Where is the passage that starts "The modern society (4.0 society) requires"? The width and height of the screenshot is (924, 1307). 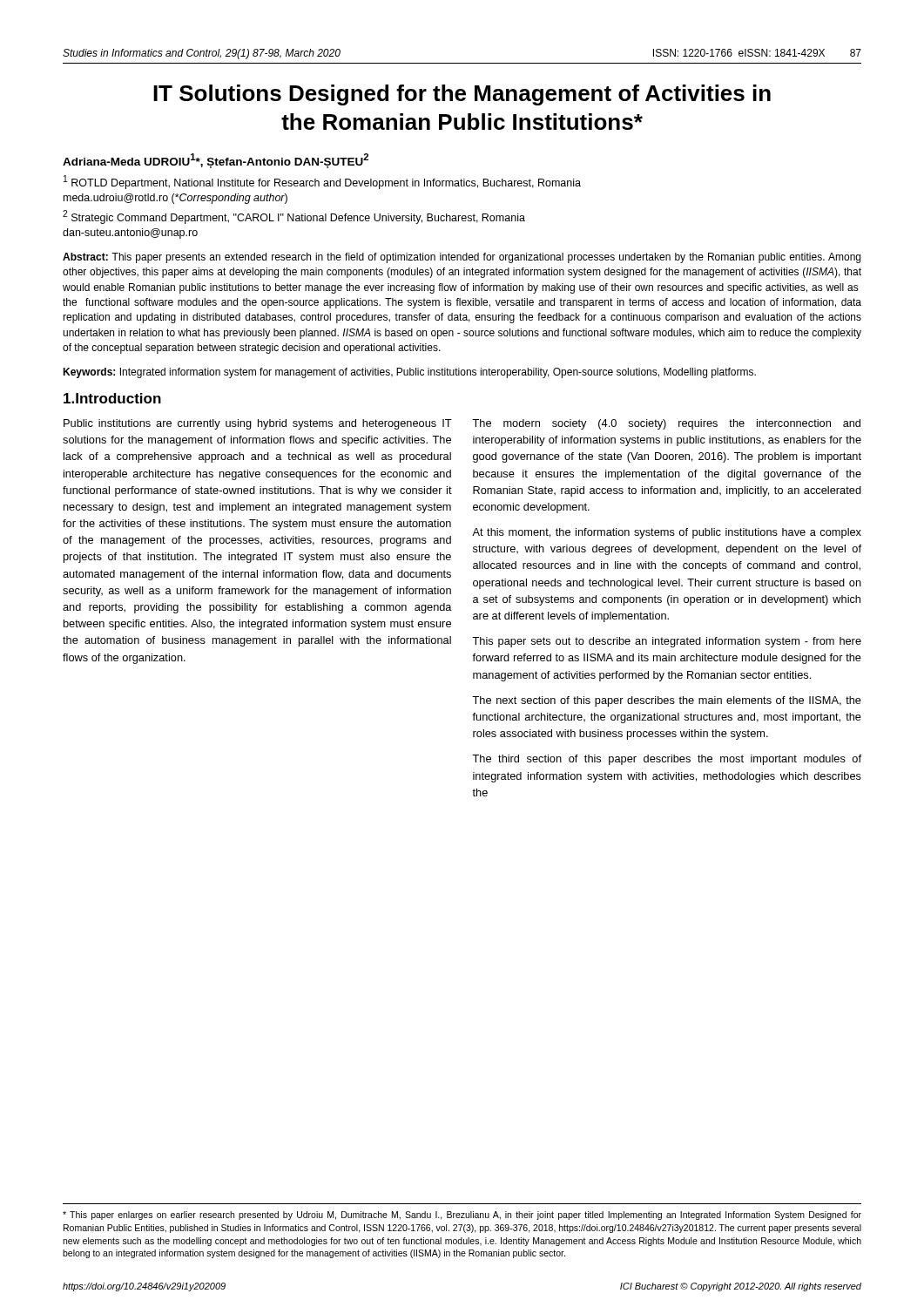point(667,608)
